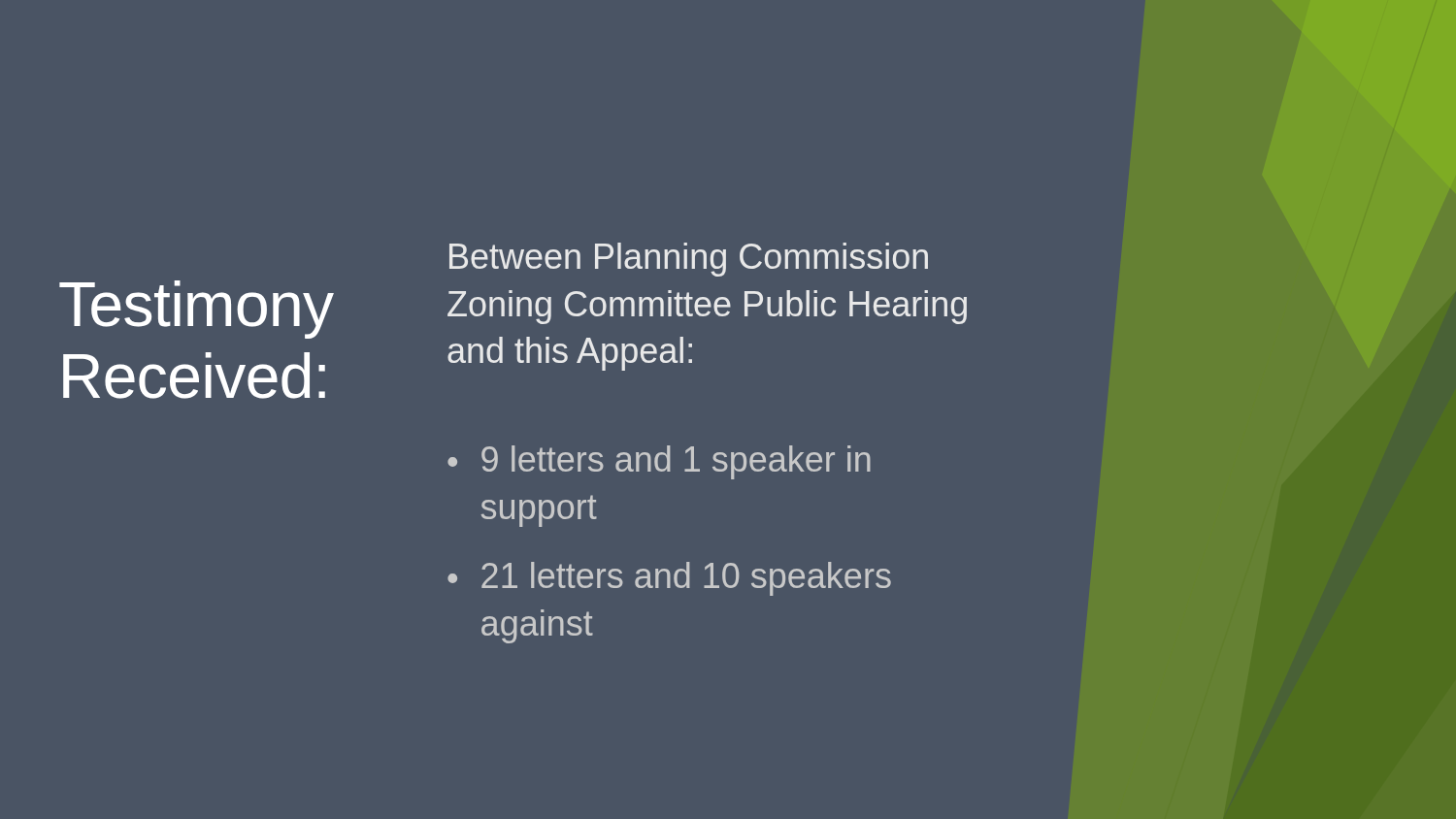This screenshot has height=819, width=1456.
Task: Locate the text block starting "Between Planning CommissionZoning Committee Public Hearingand"
Action: point(844,305)
